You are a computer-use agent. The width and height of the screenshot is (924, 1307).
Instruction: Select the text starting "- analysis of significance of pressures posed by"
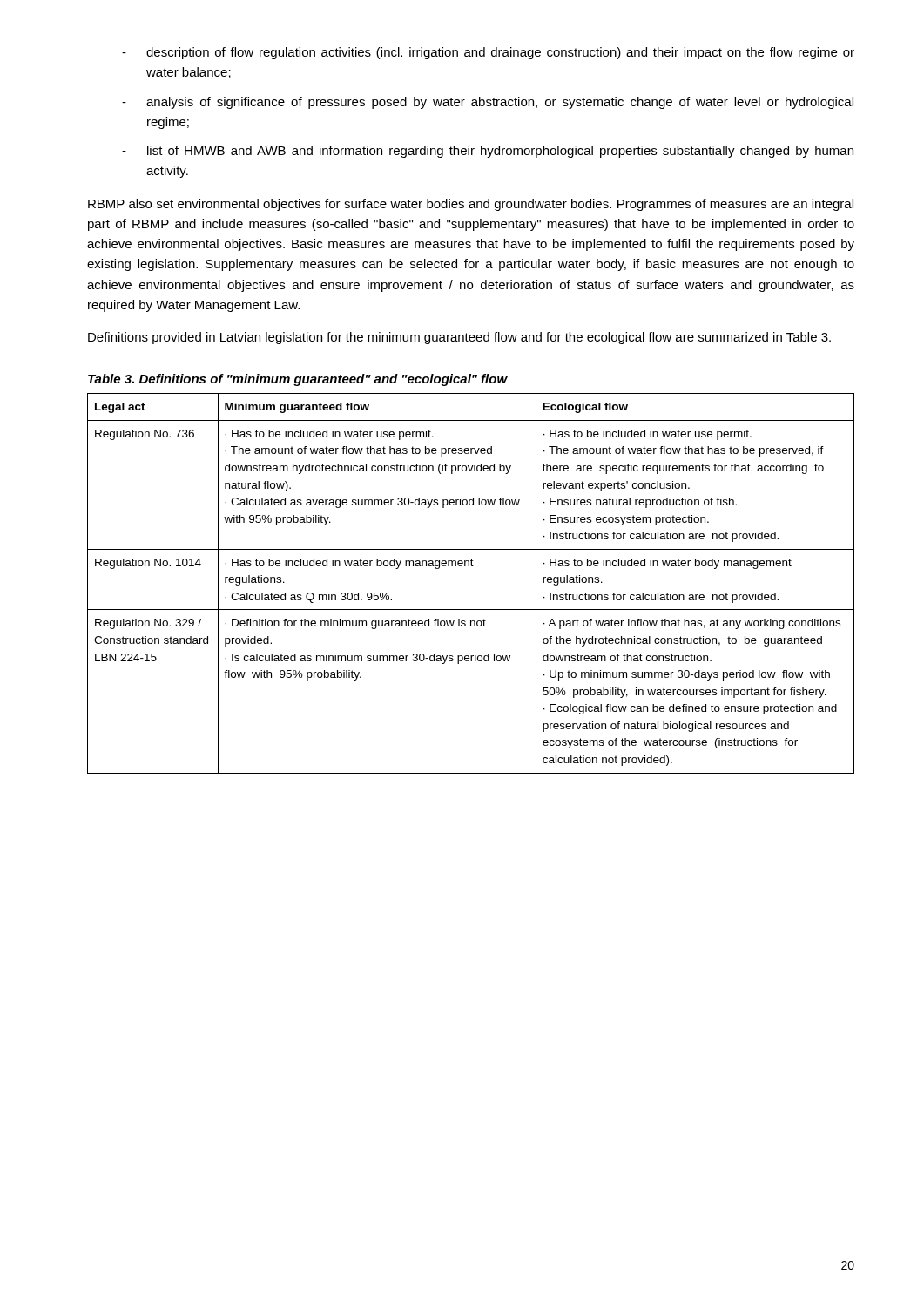coord(488,111)
